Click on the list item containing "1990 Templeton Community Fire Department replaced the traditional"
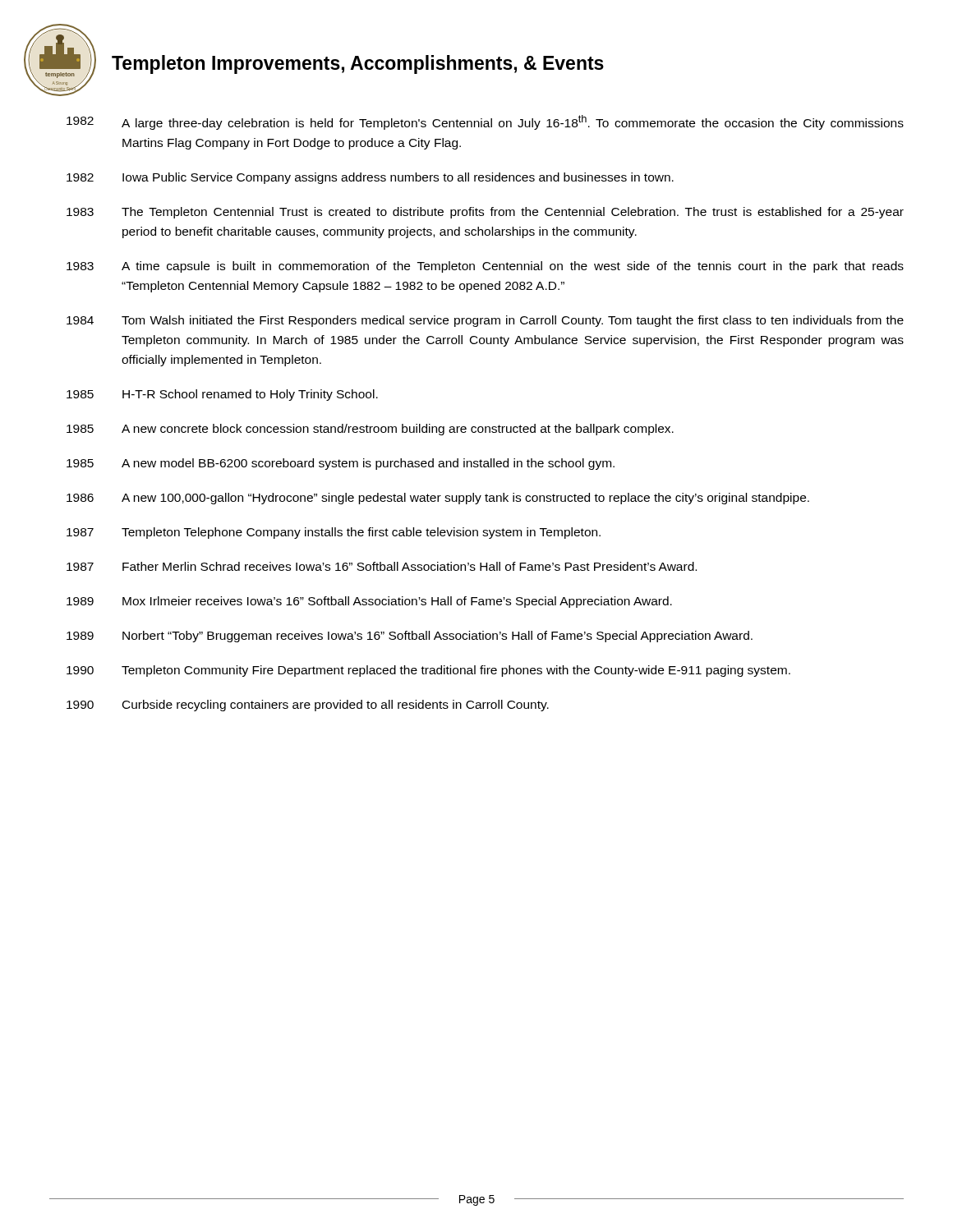 coord(485,671)
